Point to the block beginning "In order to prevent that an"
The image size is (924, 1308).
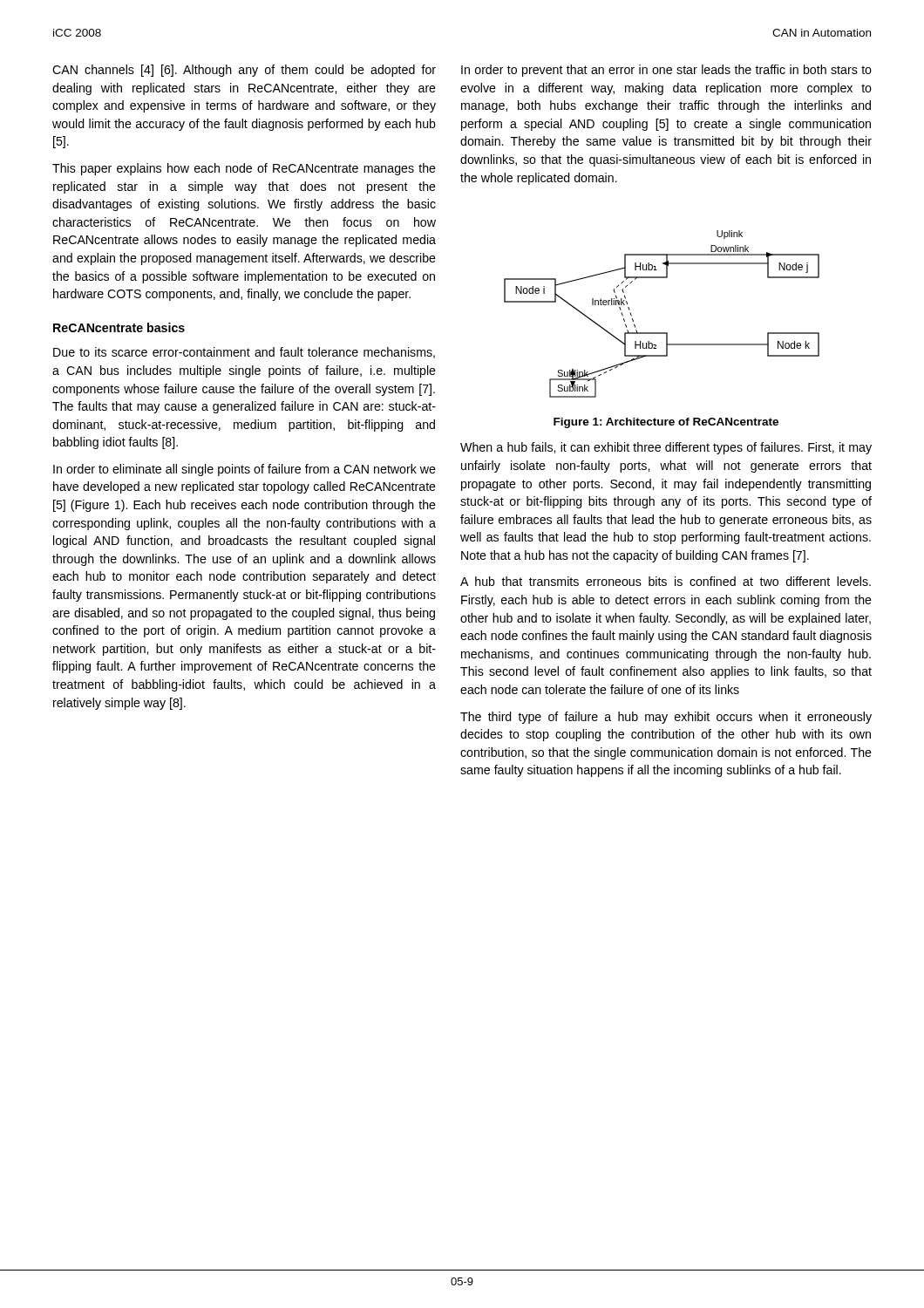pos(666,124)
